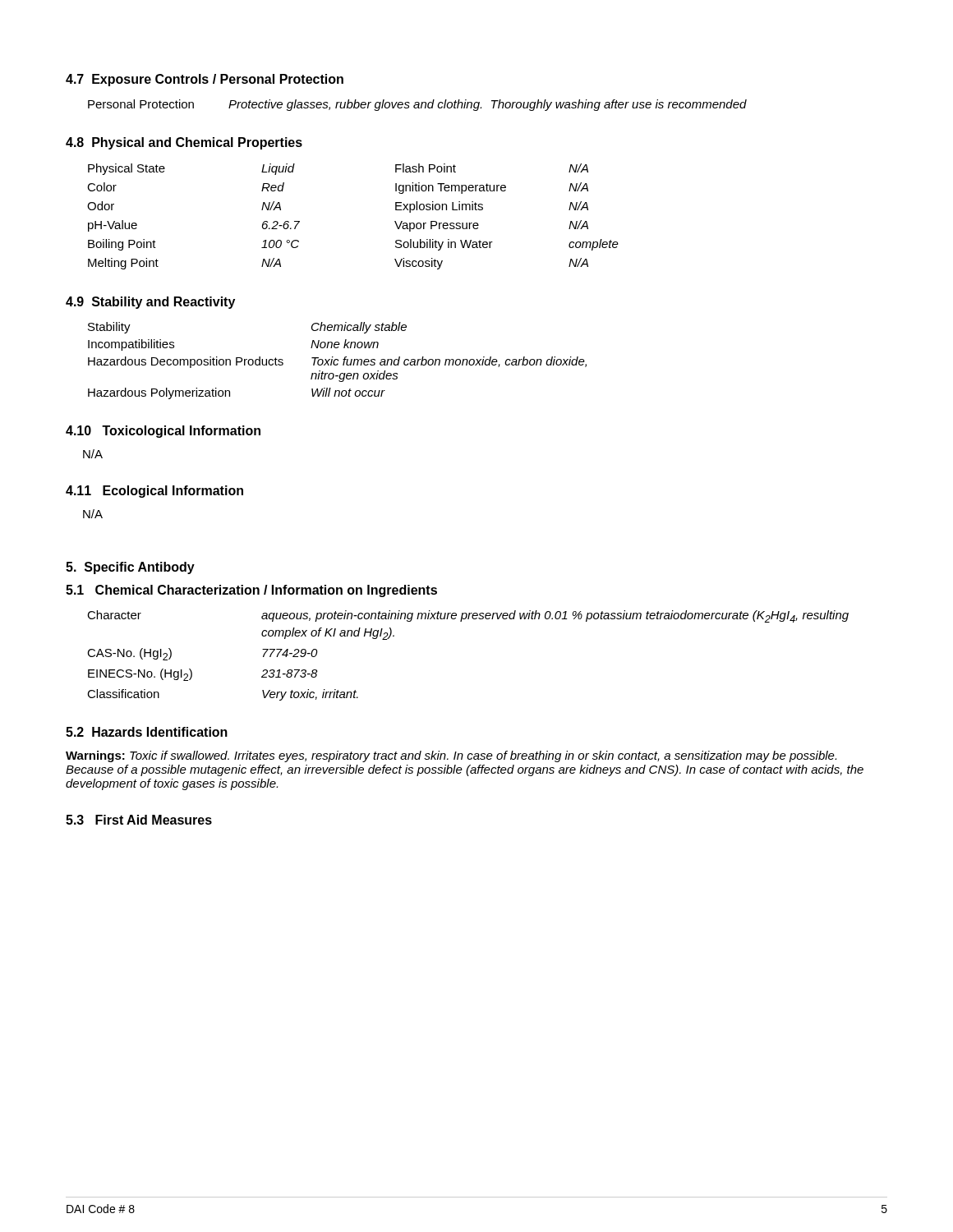Find the text starting "4.8 Physical and"

pyautogui.click(x=184, y=142)
